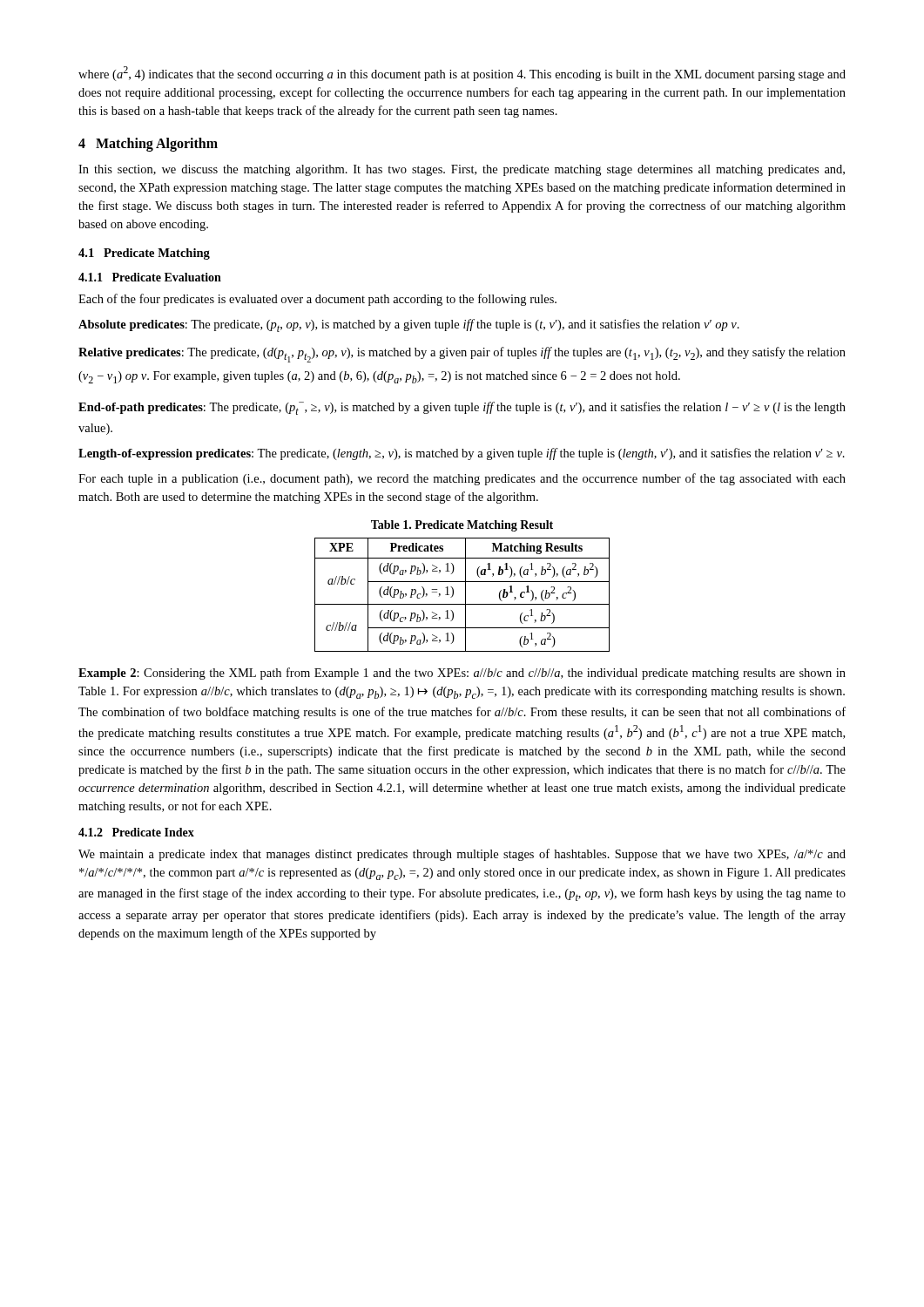Find the section header with the text "4 Matching Algorithm"
This screenshot has height=1307, width=924.
[x=148, y=143]
